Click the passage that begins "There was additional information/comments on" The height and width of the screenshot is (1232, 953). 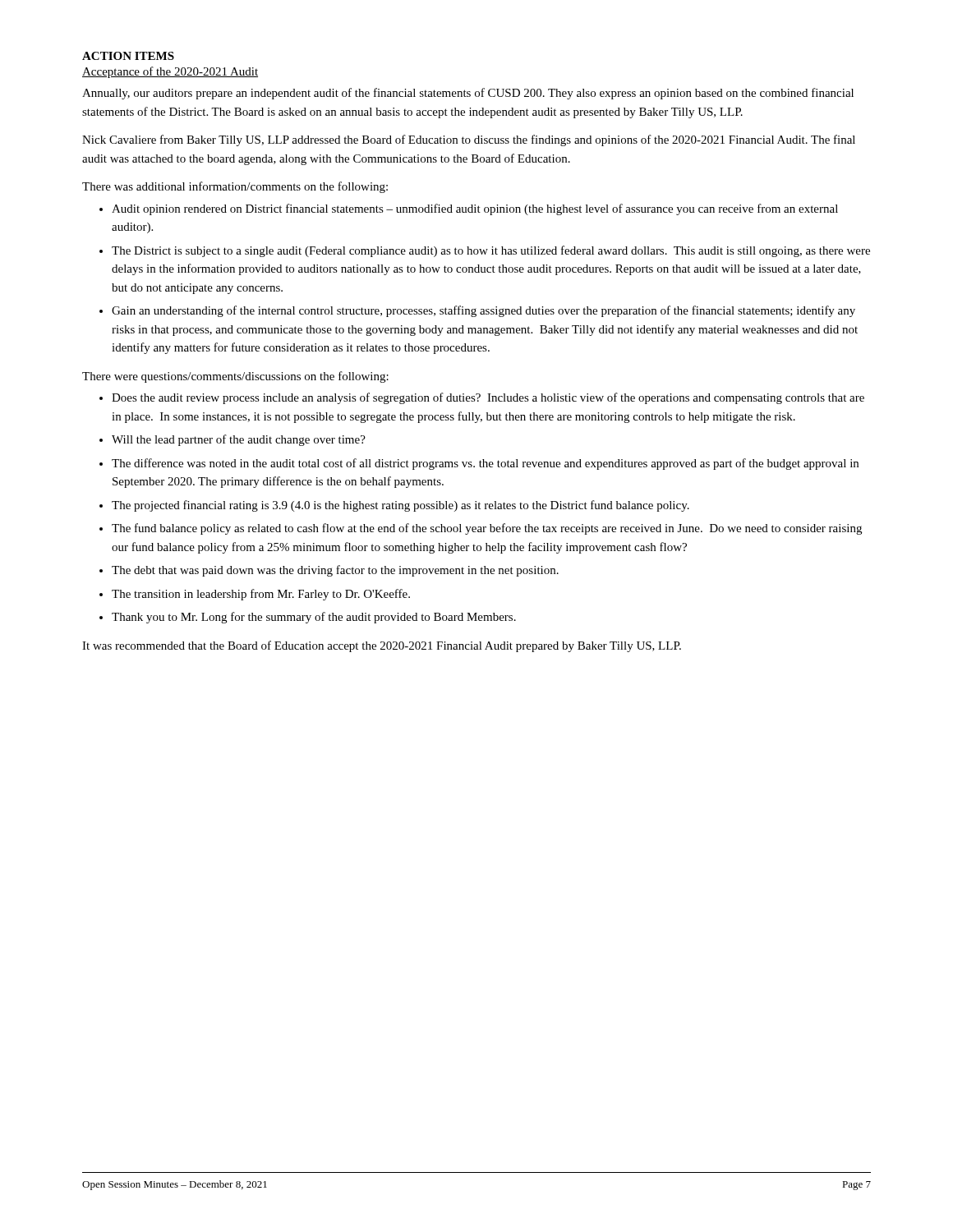[x=235, y=186]
